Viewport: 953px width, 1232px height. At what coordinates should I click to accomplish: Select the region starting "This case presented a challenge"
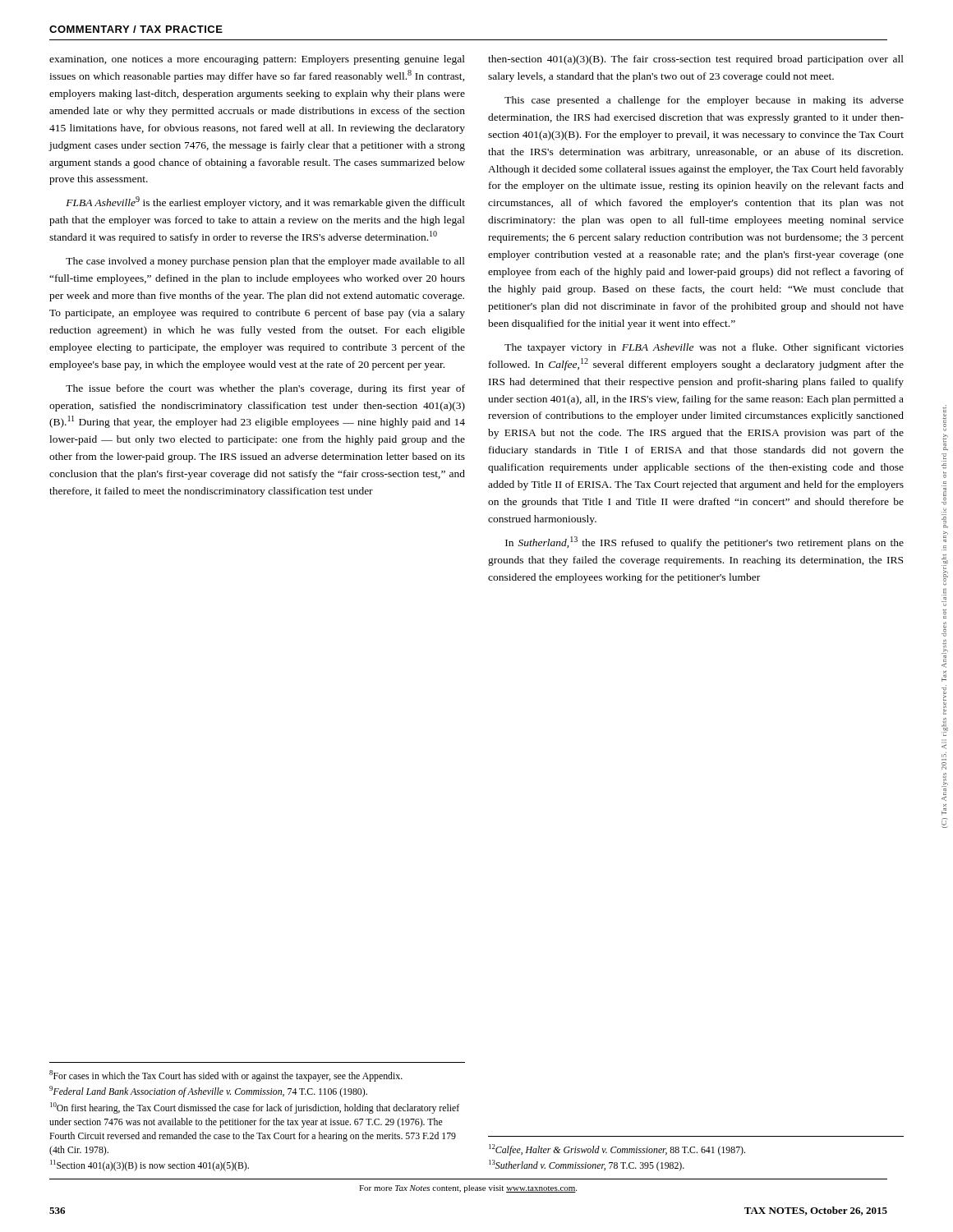pyautogui.click(x=696, y=212)
